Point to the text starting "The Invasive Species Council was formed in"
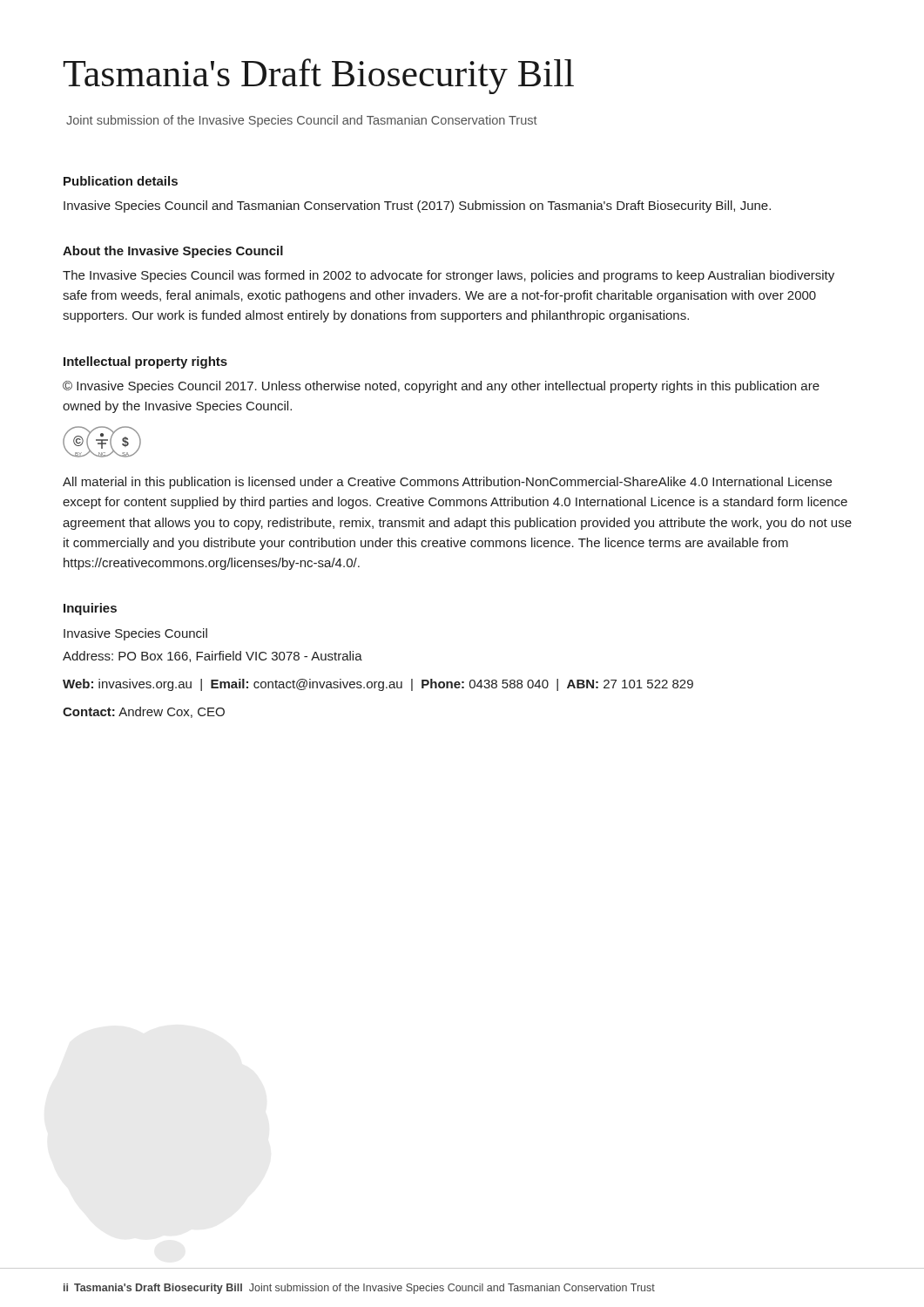 (x=462, y=295)
